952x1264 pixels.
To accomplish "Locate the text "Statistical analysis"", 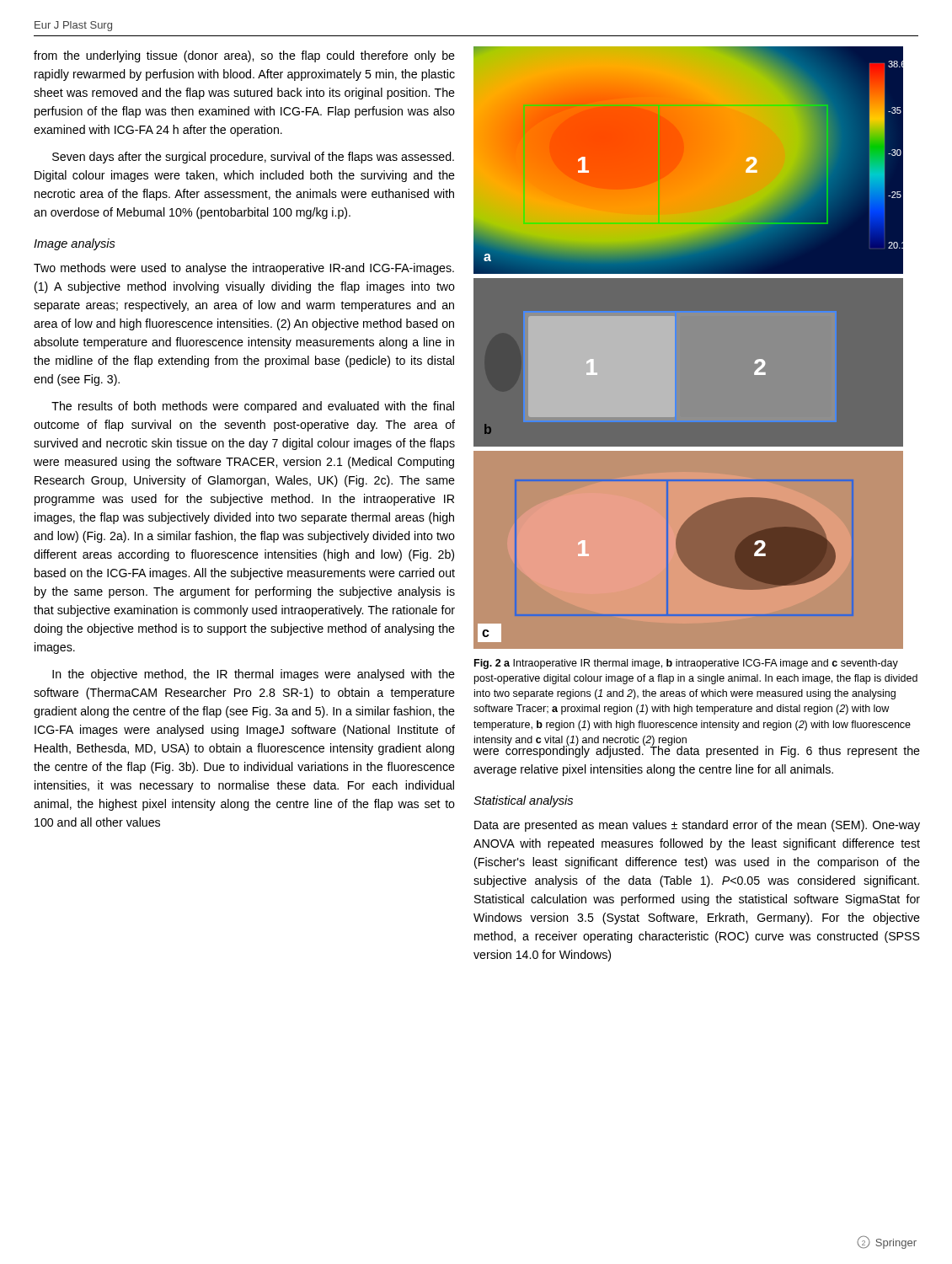I will coord(523,801).
